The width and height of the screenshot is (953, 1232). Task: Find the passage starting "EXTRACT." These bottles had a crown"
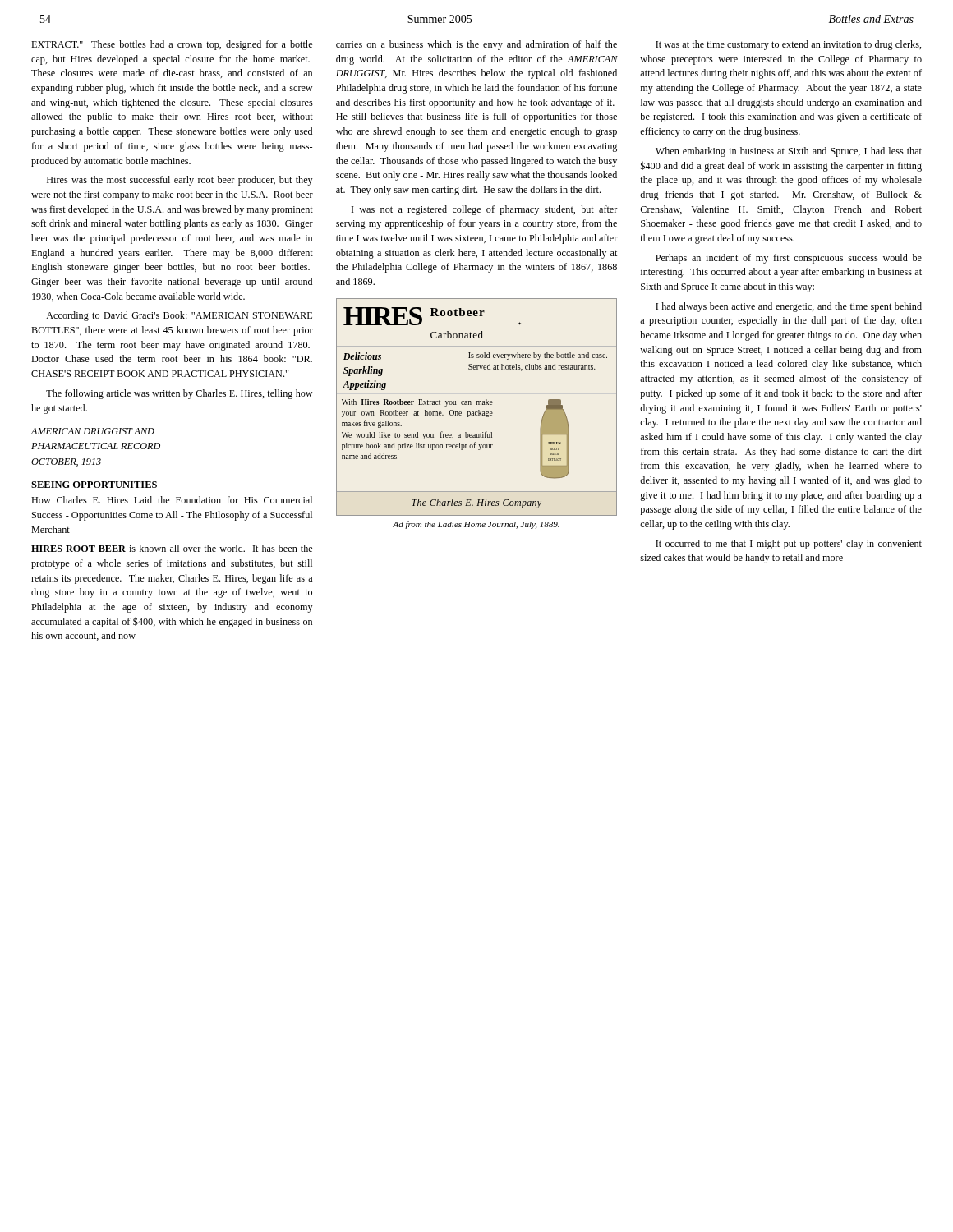point(172,102)
